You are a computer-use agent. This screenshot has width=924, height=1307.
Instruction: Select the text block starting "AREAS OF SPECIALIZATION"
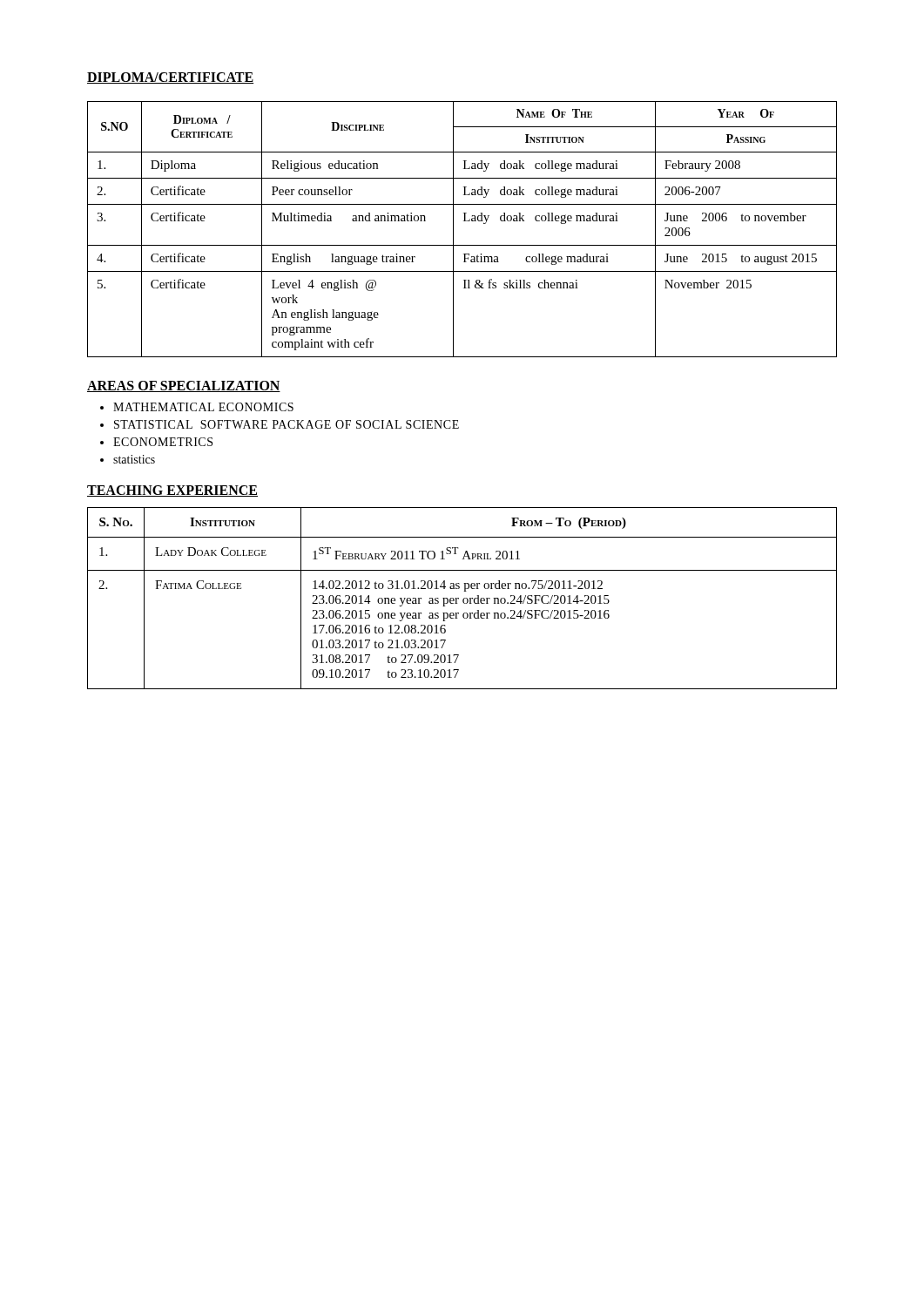(184, 386)
